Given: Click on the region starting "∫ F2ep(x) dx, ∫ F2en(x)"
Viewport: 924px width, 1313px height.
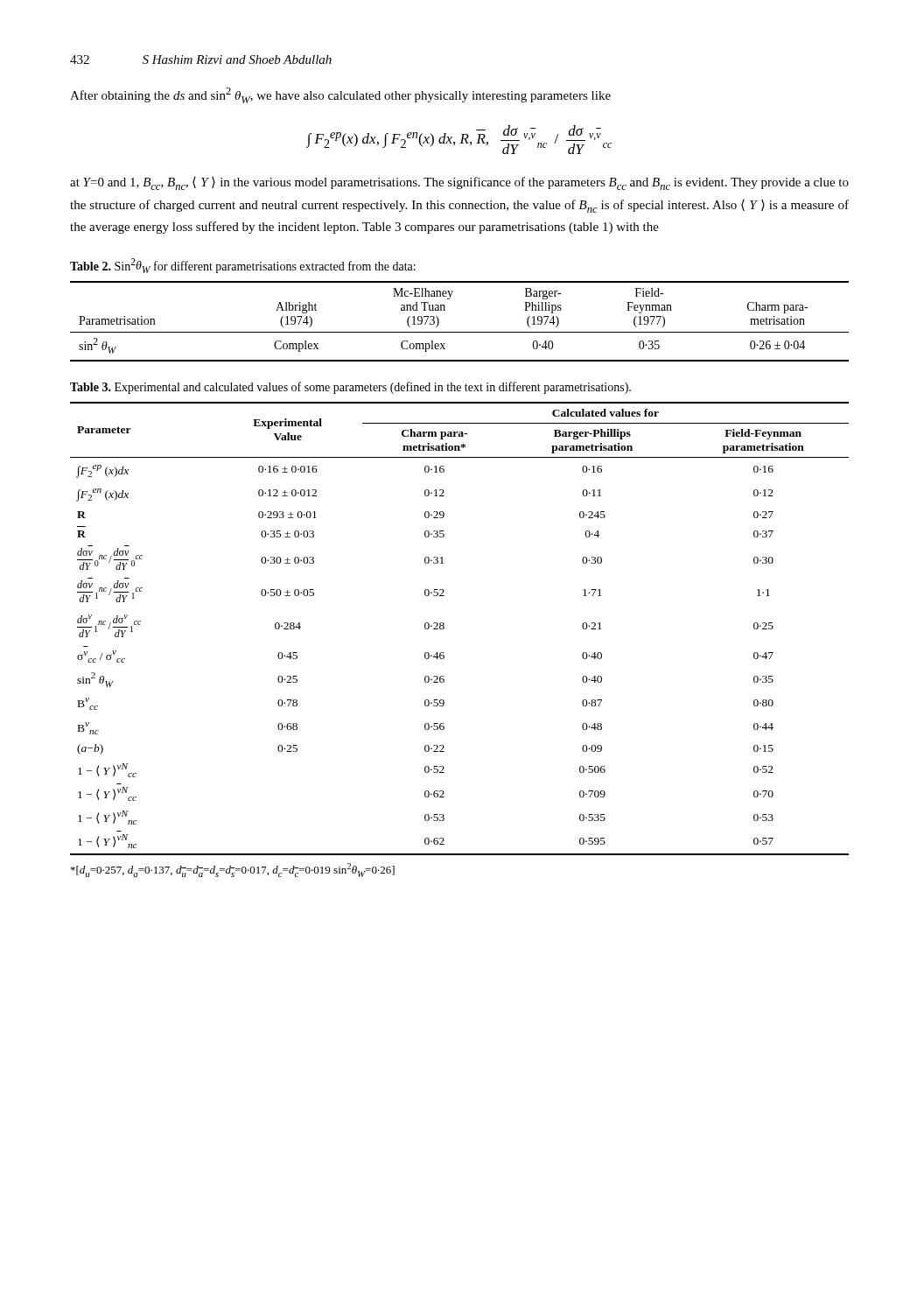Looking at the screenshot, I should (x=459, y=140).
